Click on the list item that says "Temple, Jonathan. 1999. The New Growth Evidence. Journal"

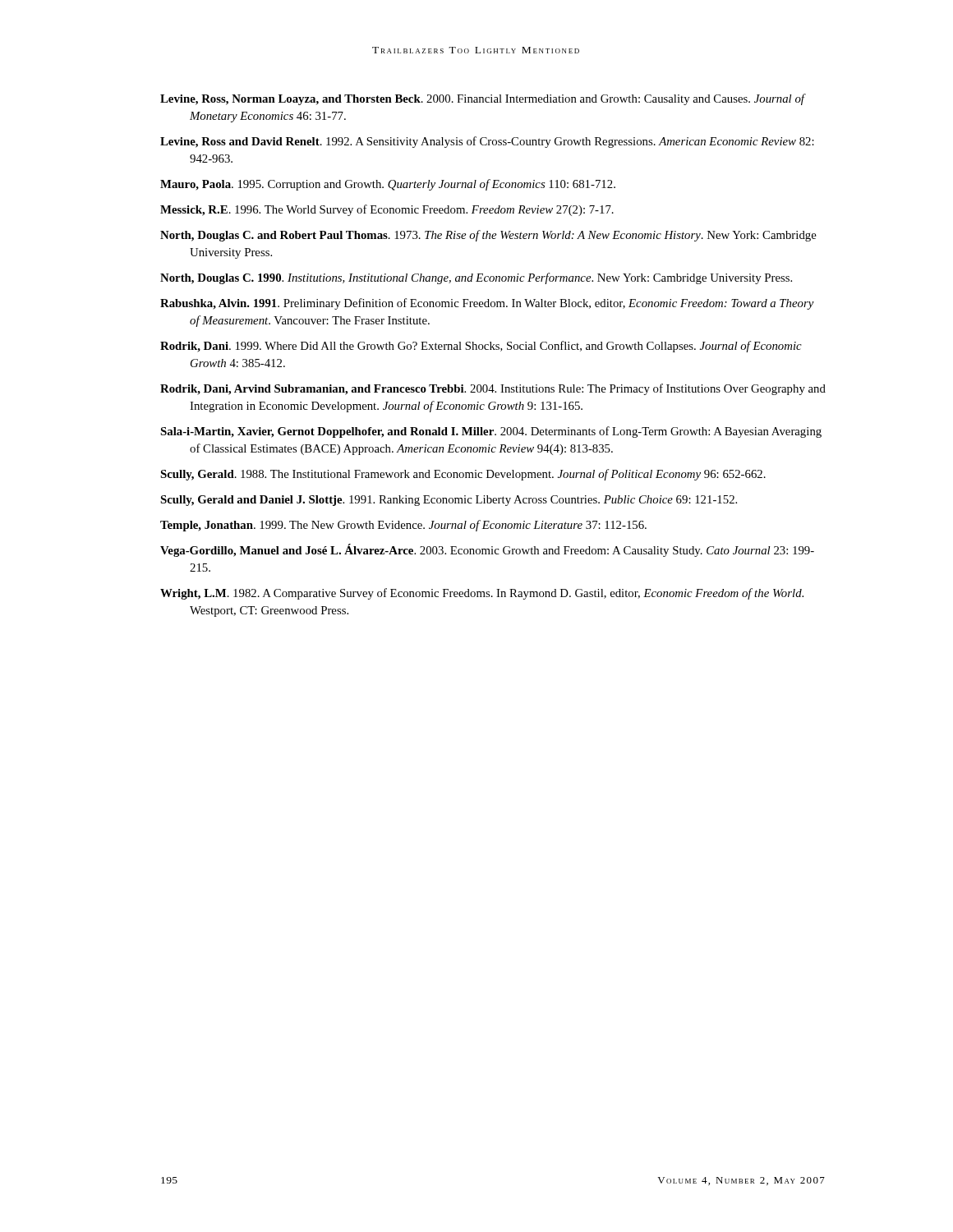[404, 525]
